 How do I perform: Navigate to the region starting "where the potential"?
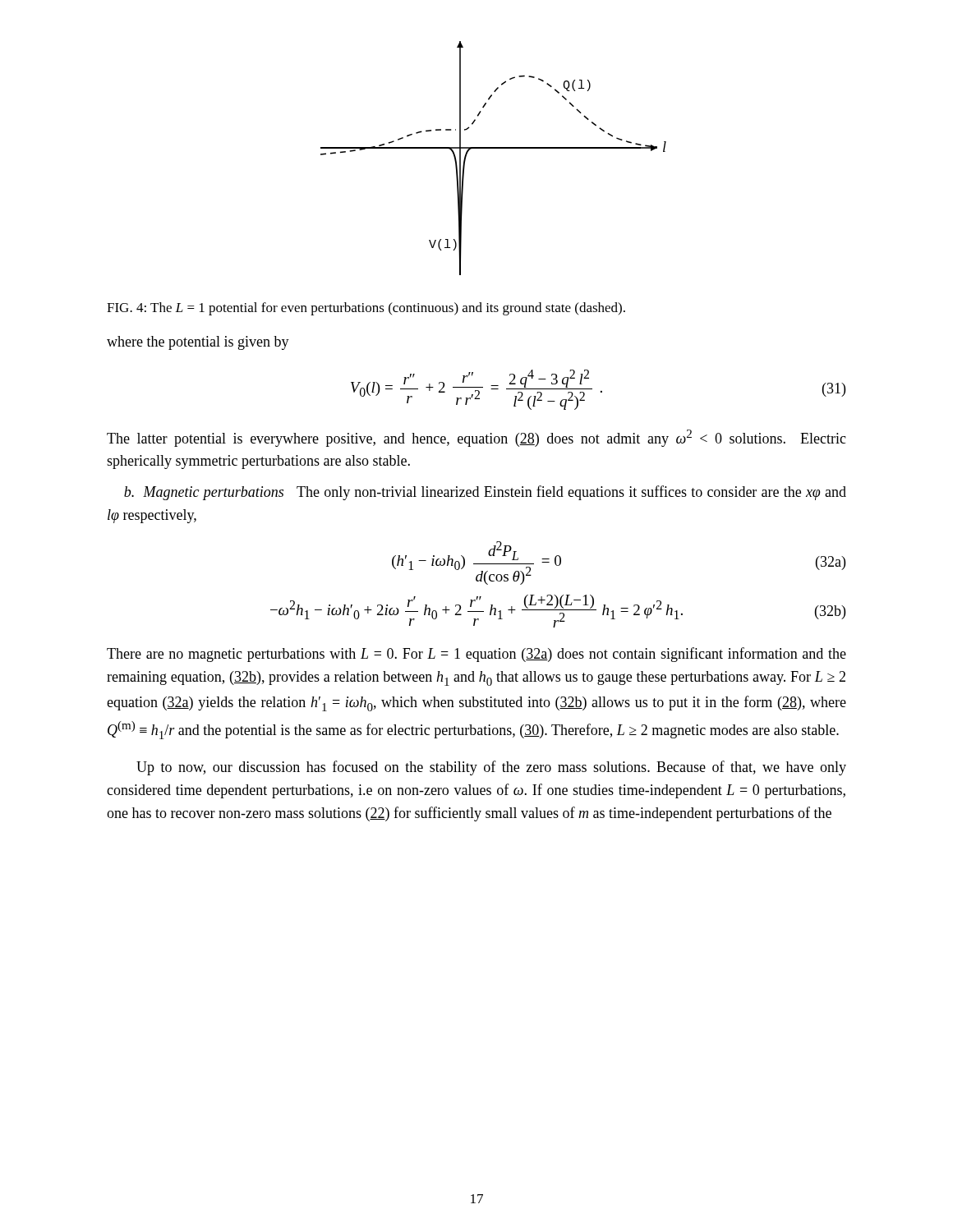[198, 342]
